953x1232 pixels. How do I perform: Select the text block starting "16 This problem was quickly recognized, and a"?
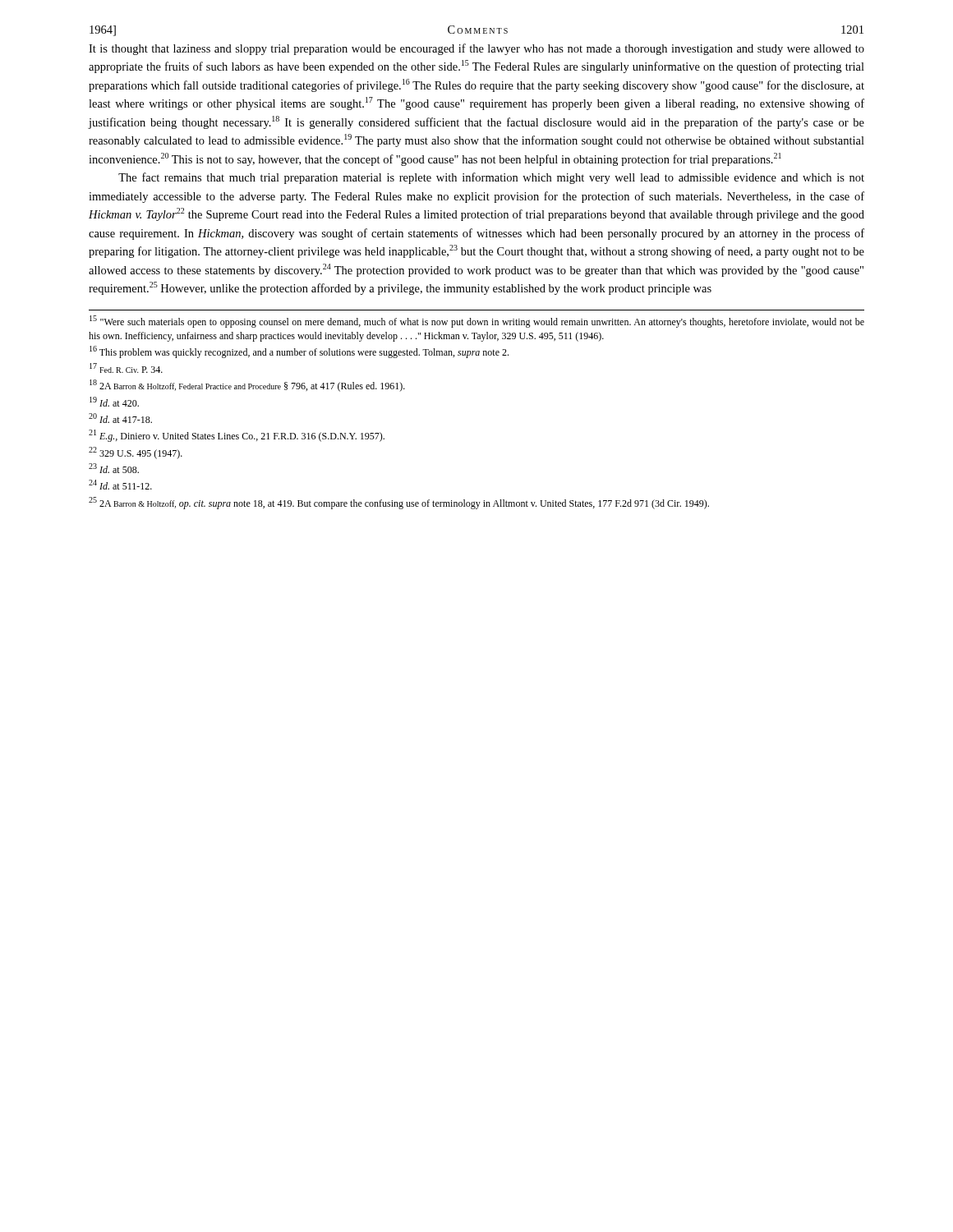[x=476, y=353]
